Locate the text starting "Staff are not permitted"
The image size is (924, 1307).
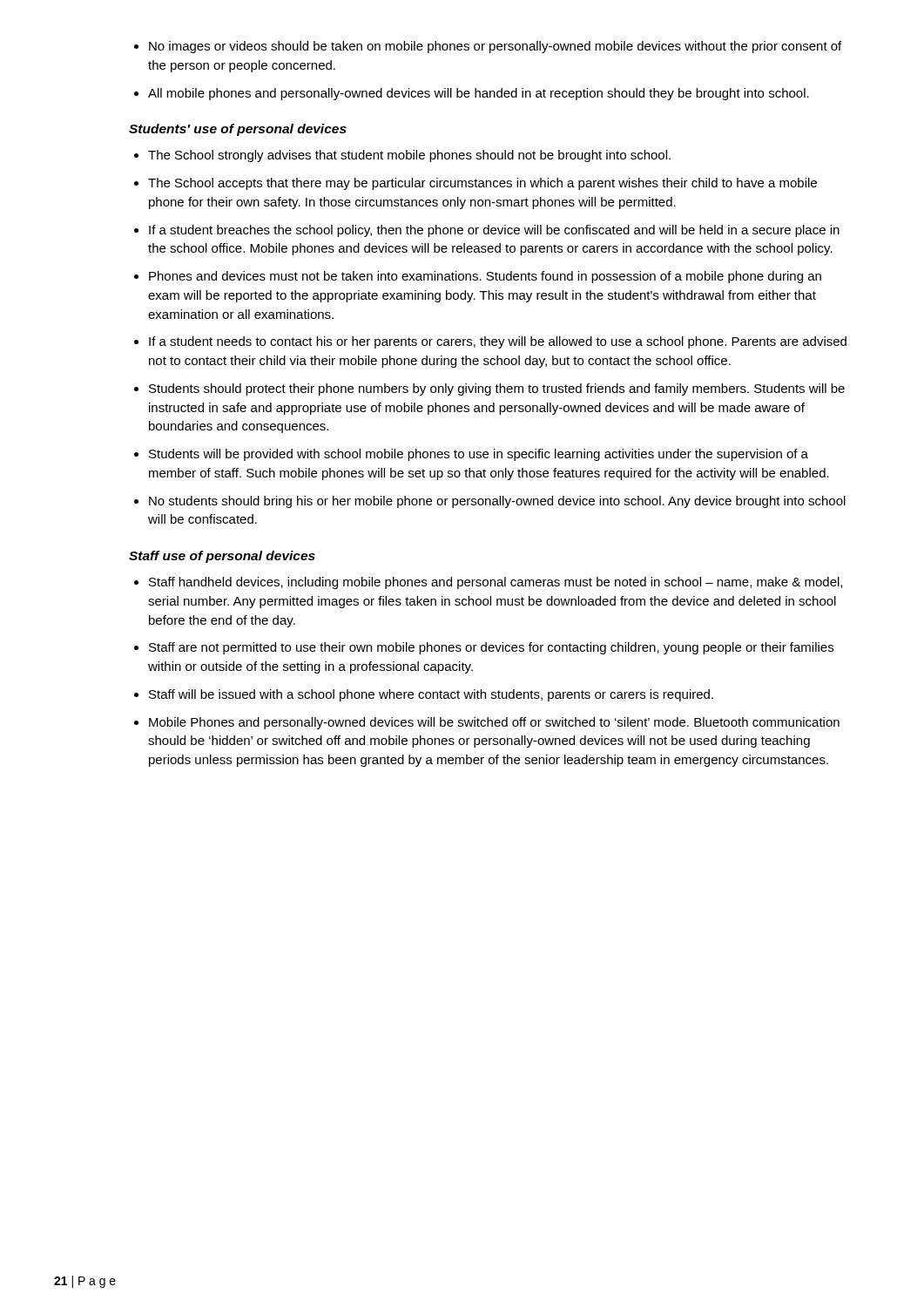click(501, 657)
